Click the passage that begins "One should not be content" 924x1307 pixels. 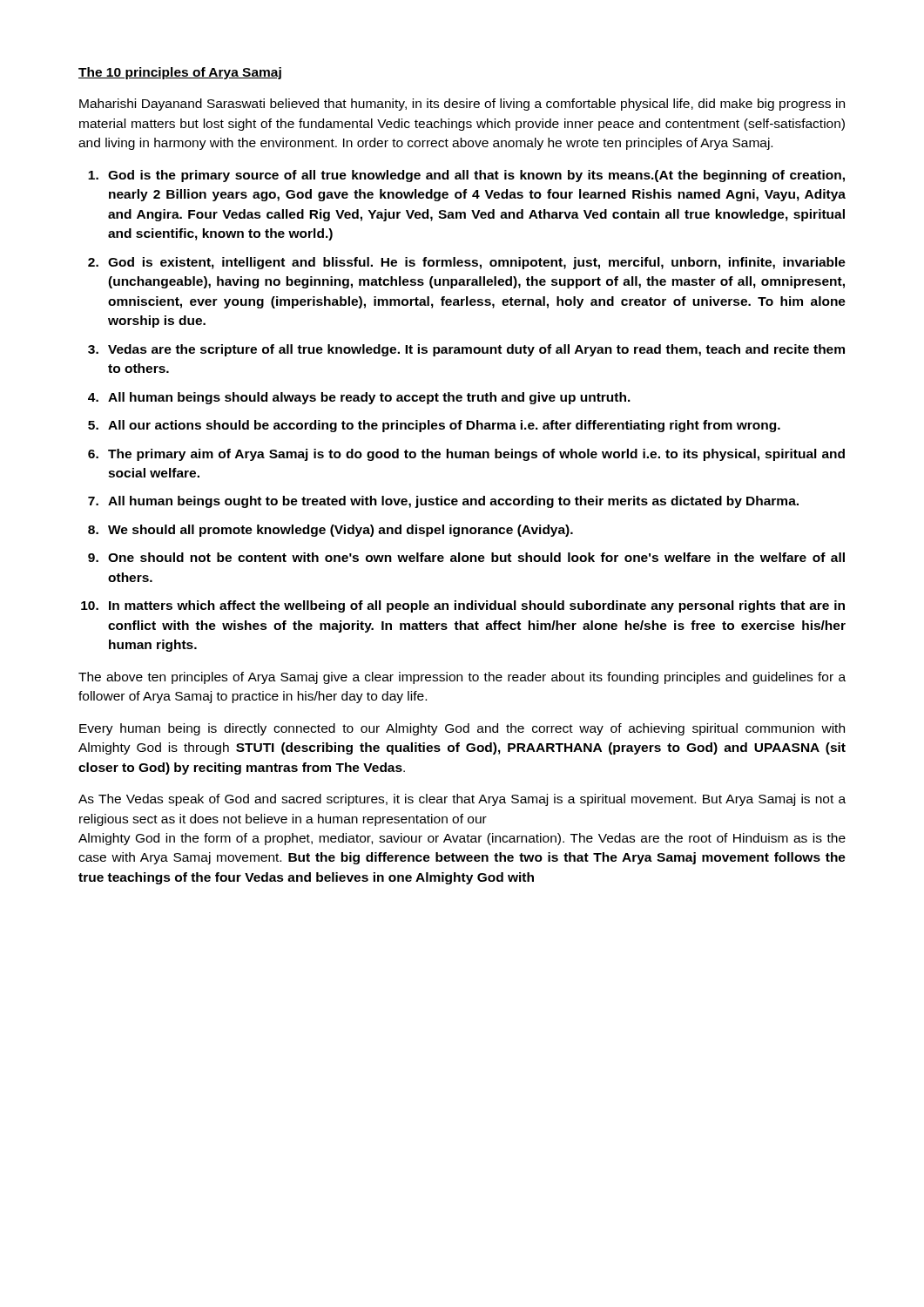click(x=477, y=567)
